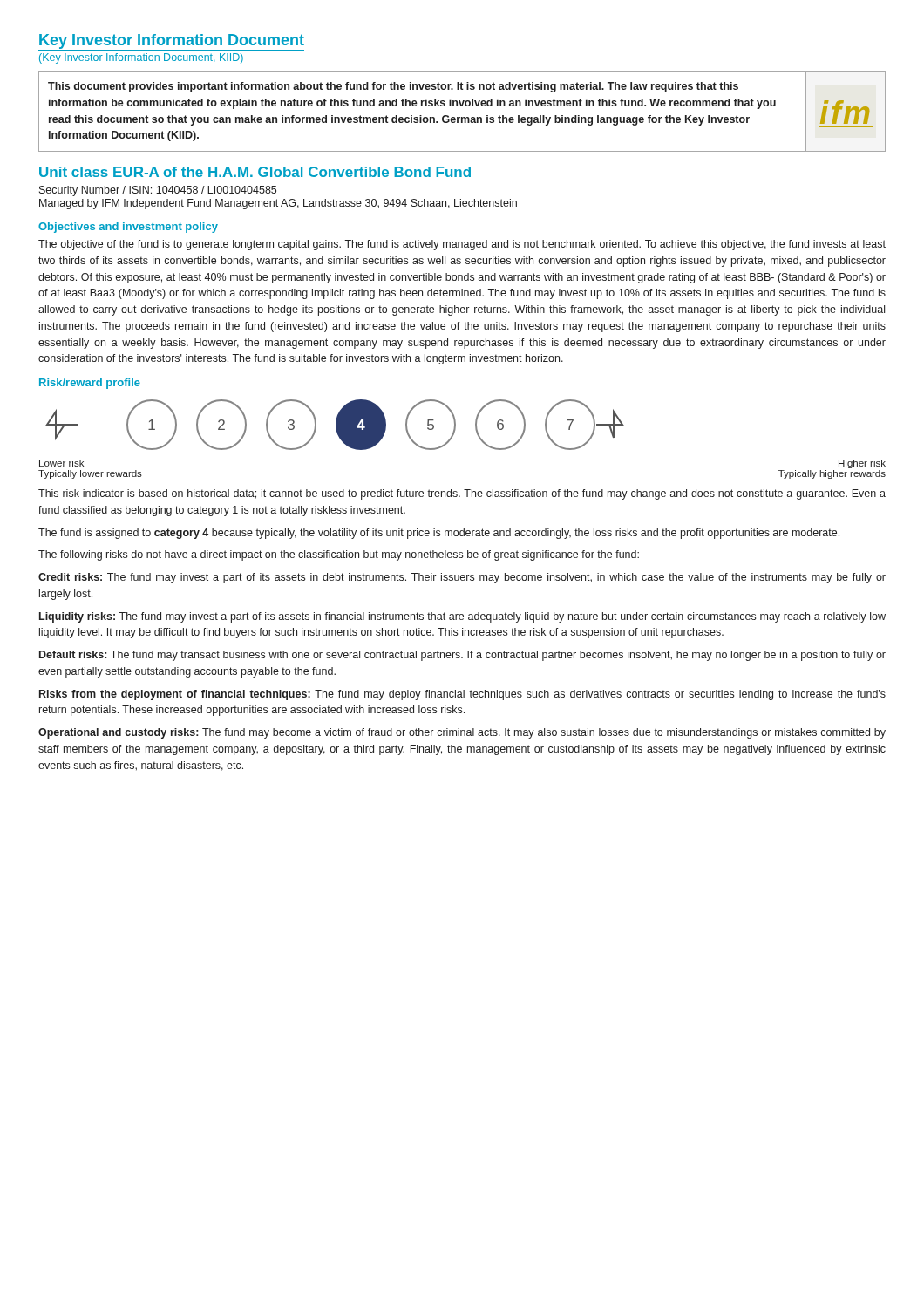Viewport: 924px width, 1308px height.
Task: Point to the block beginning "Operational and custody risks: The fund"
Action: coord(462,749)
